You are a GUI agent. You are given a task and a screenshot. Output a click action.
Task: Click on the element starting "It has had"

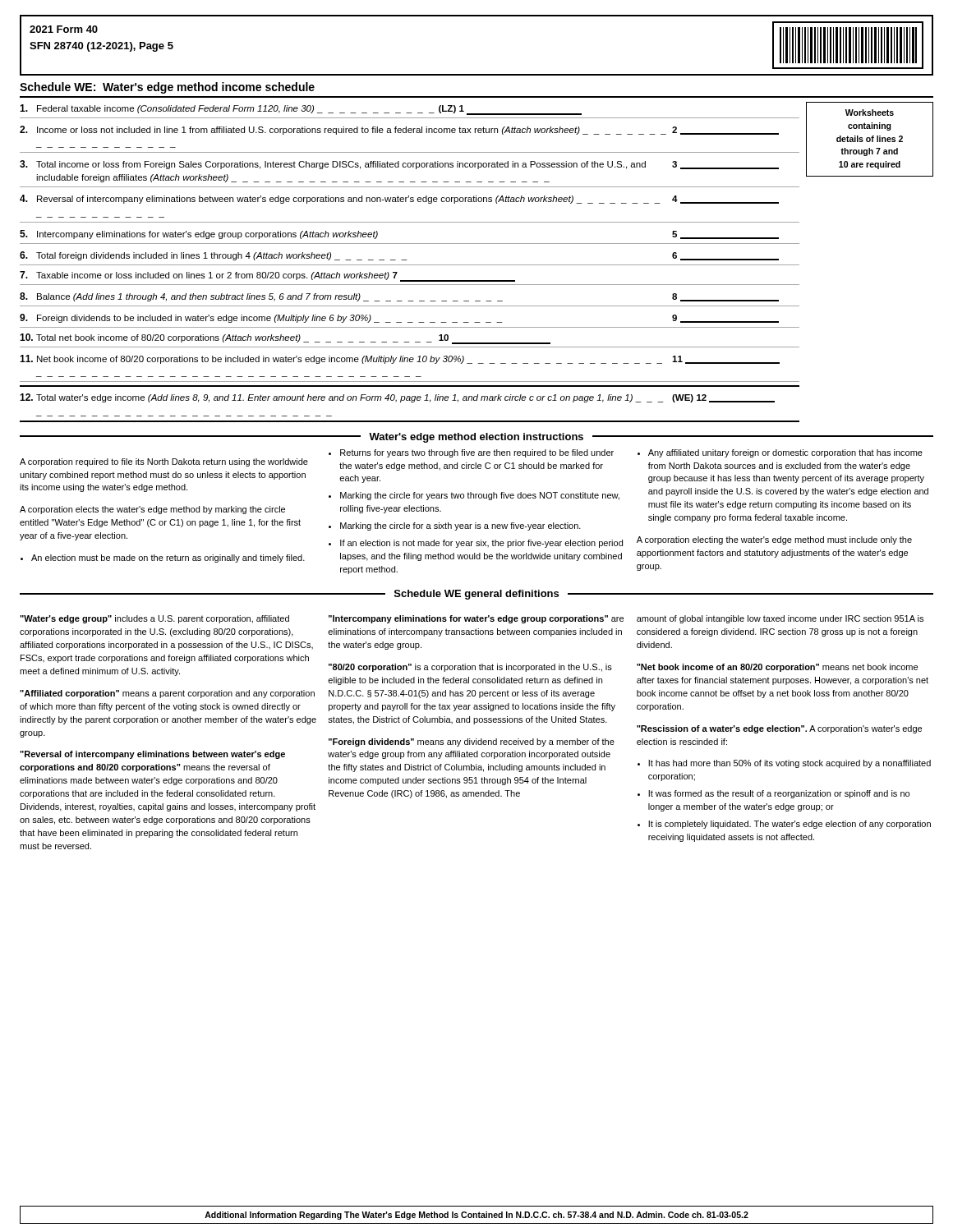[x=790, y=770]
